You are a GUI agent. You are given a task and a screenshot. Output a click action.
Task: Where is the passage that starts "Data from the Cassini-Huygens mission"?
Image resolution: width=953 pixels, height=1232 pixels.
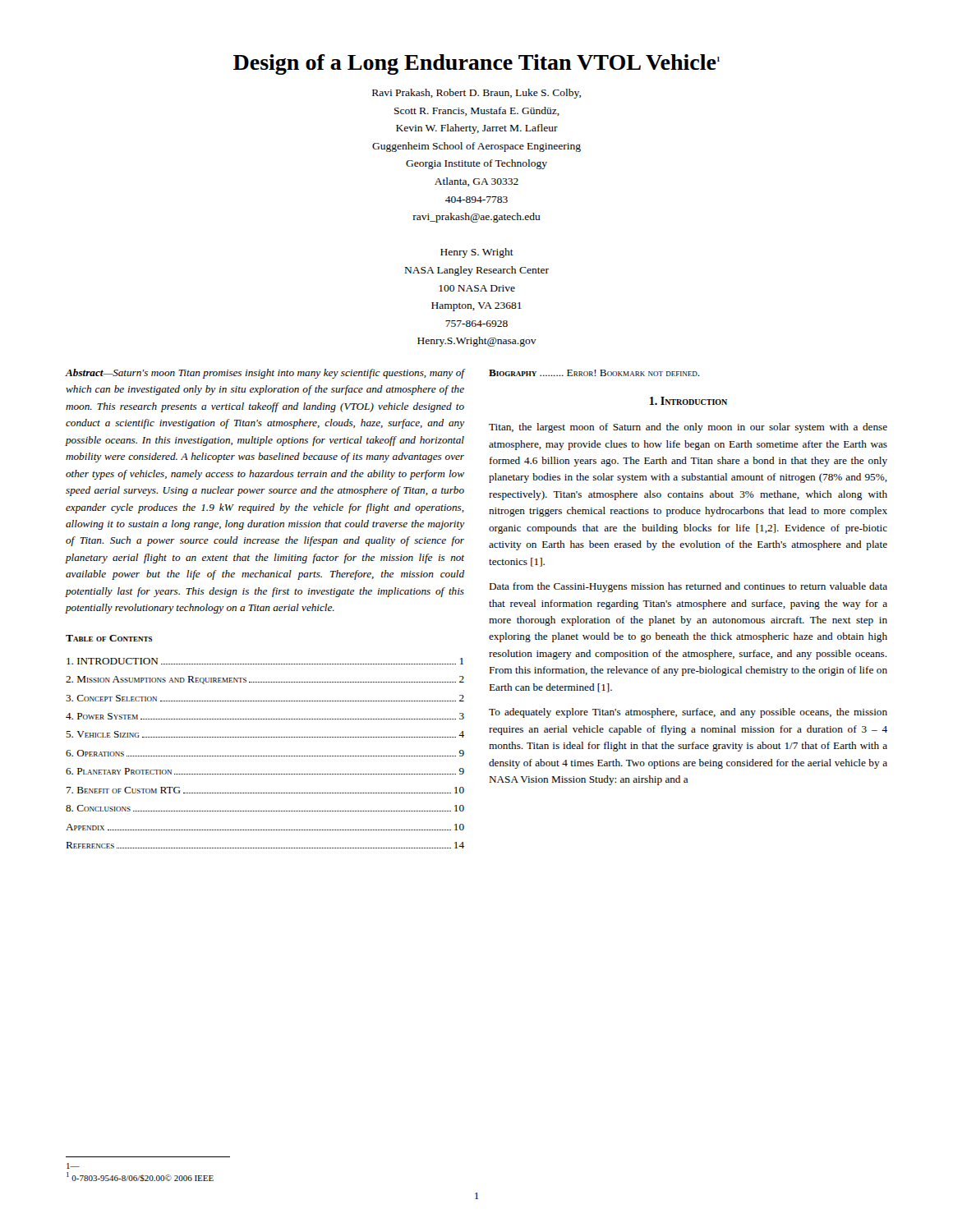688,637
